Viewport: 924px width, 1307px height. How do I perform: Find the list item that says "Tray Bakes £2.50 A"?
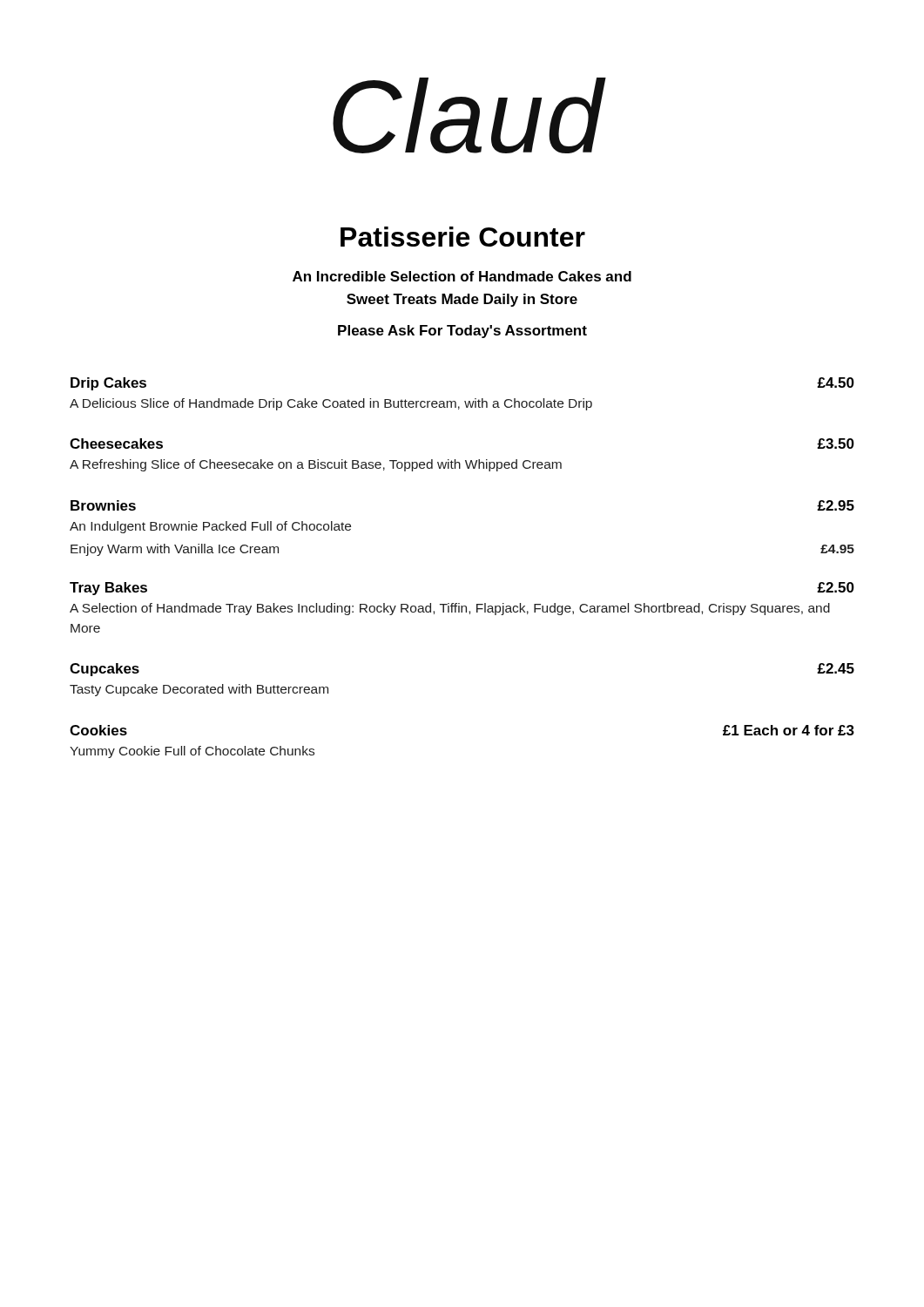click(x=462, y=609)
